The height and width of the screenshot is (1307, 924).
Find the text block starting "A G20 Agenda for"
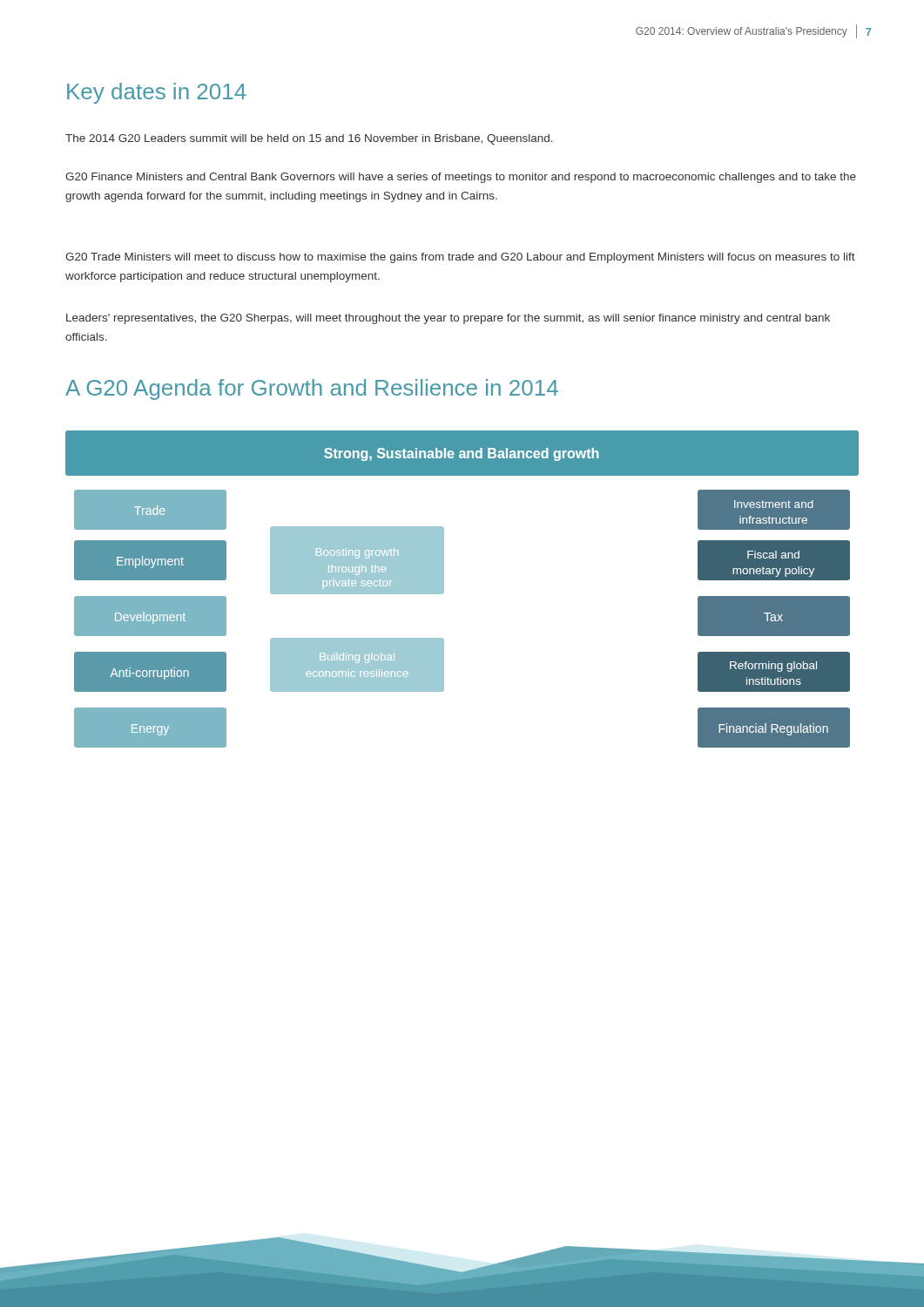(x=312, y=388)
